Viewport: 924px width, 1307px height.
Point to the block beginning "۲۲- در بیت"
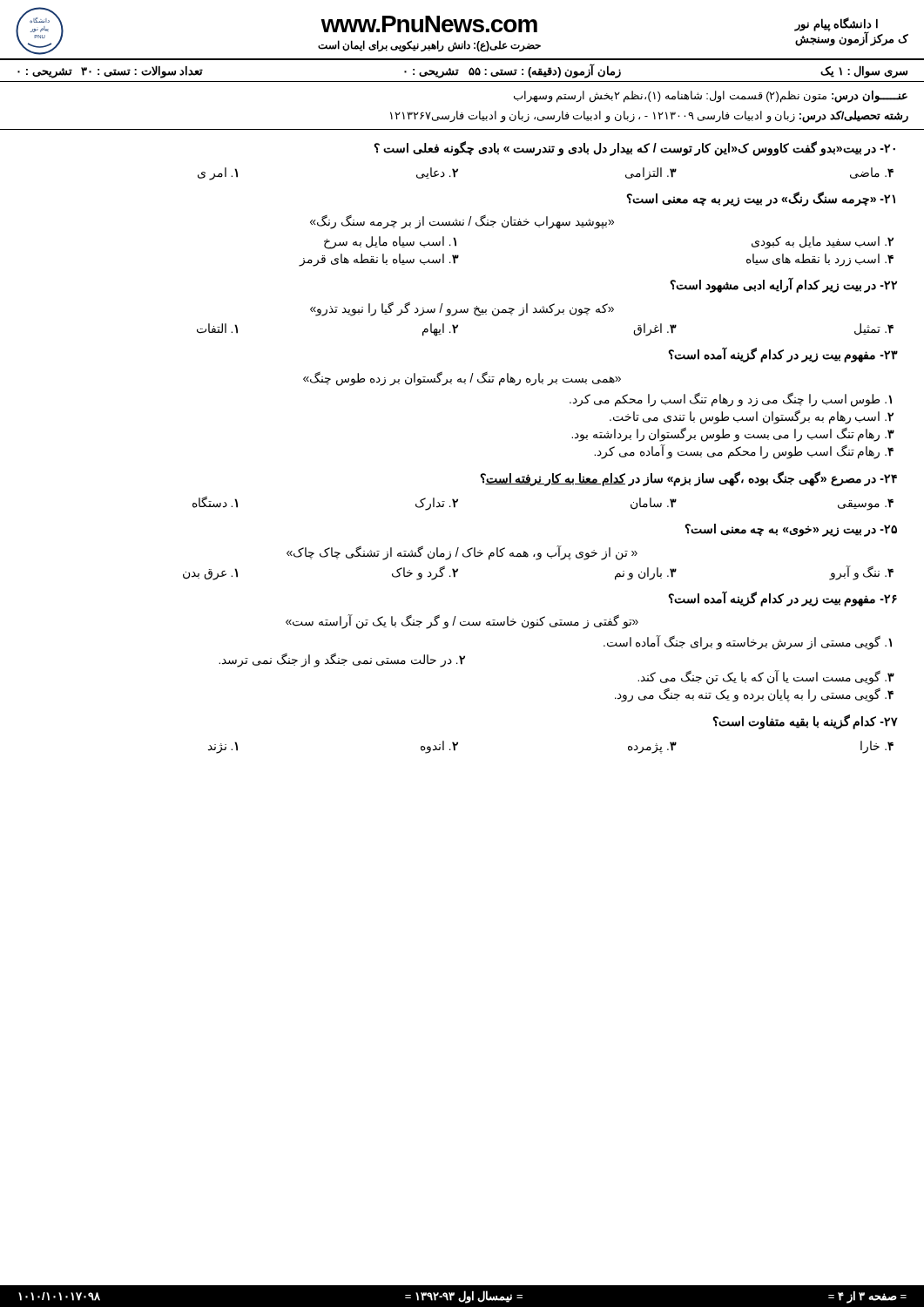(462, 306)
